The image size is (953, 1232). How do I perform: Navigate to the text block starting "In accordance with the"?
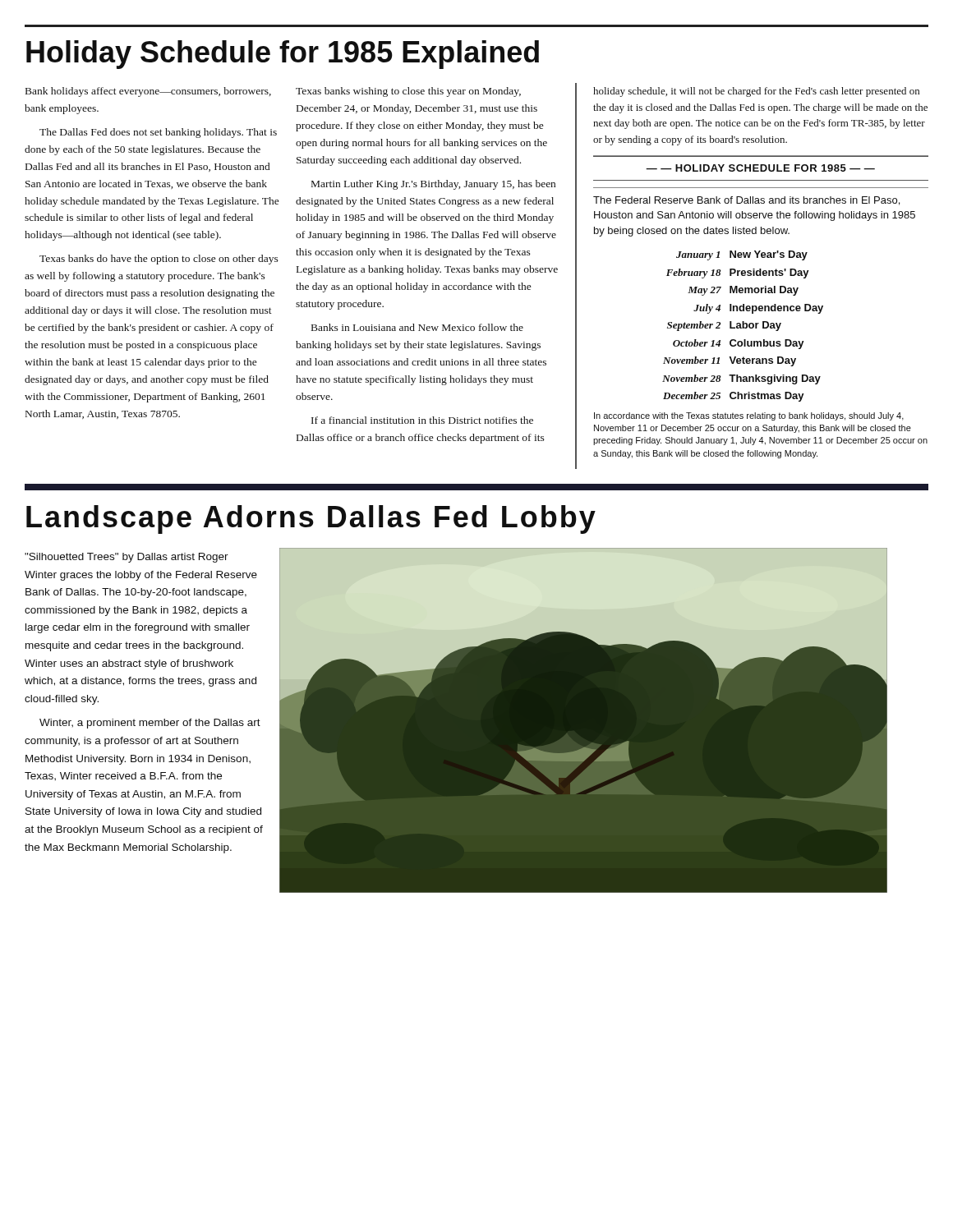point(761,435)
